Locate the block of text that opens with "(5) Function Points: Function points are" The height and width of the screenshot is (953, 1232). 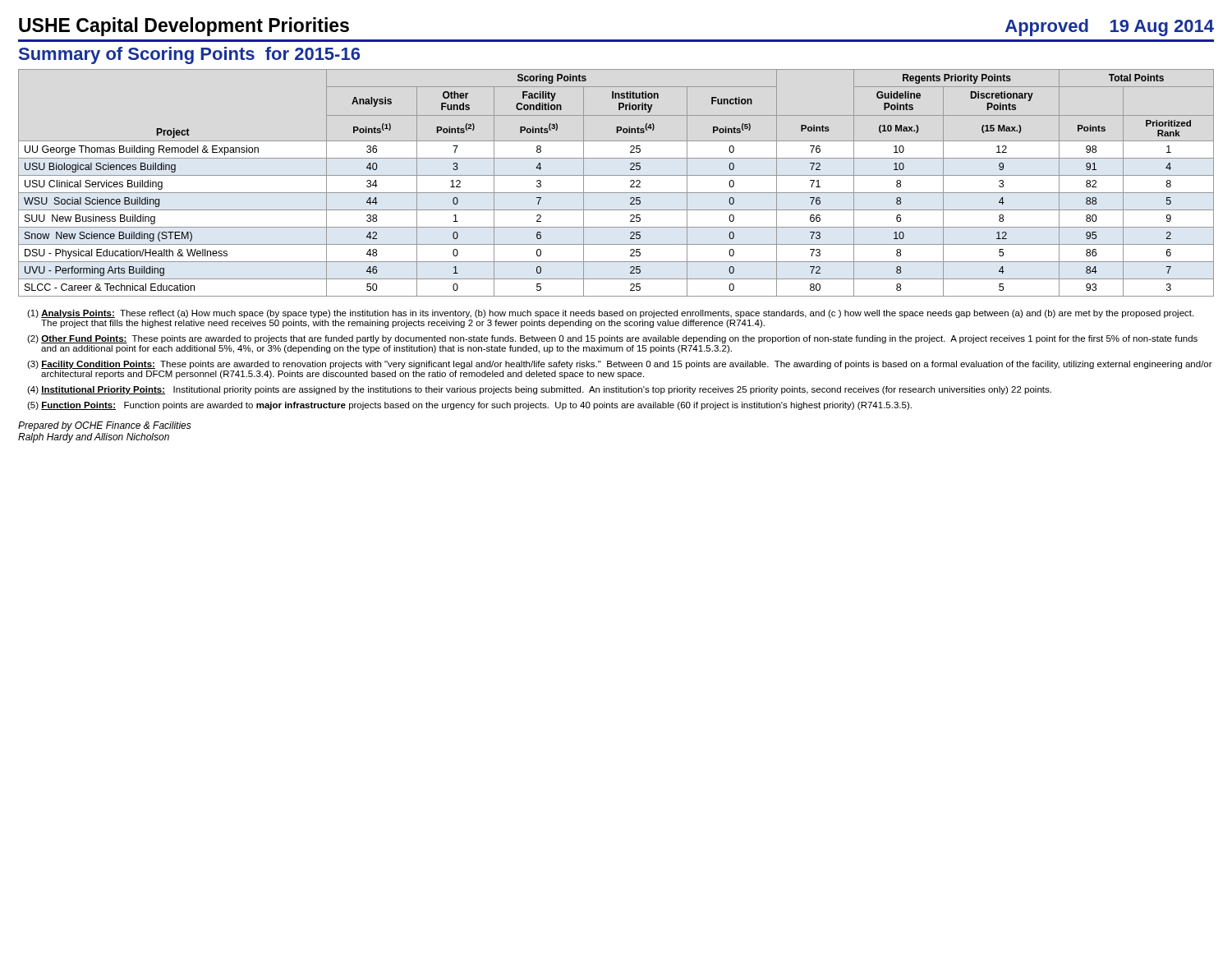tap(470, 405)
